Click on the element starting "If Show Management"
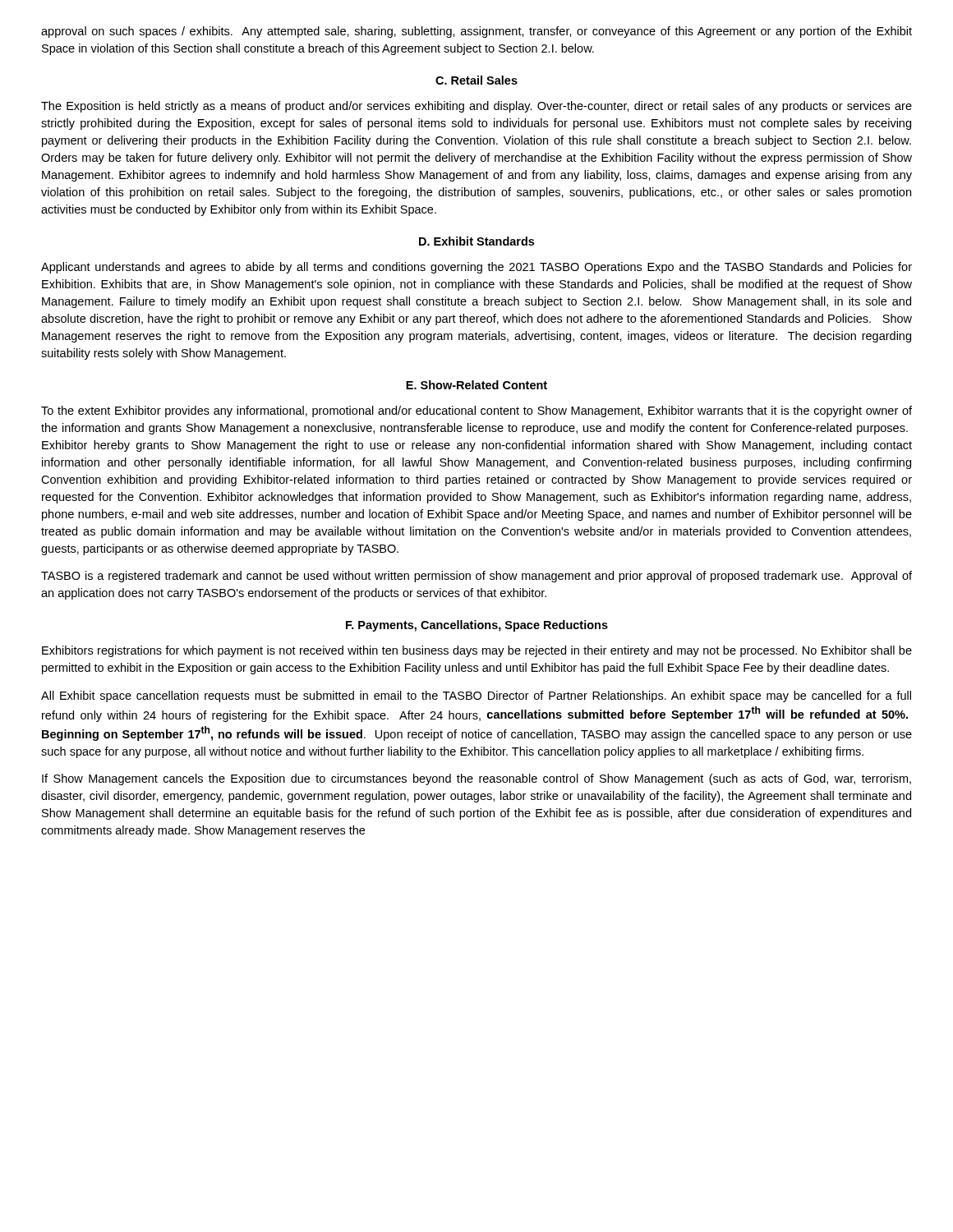 (476, 805)
